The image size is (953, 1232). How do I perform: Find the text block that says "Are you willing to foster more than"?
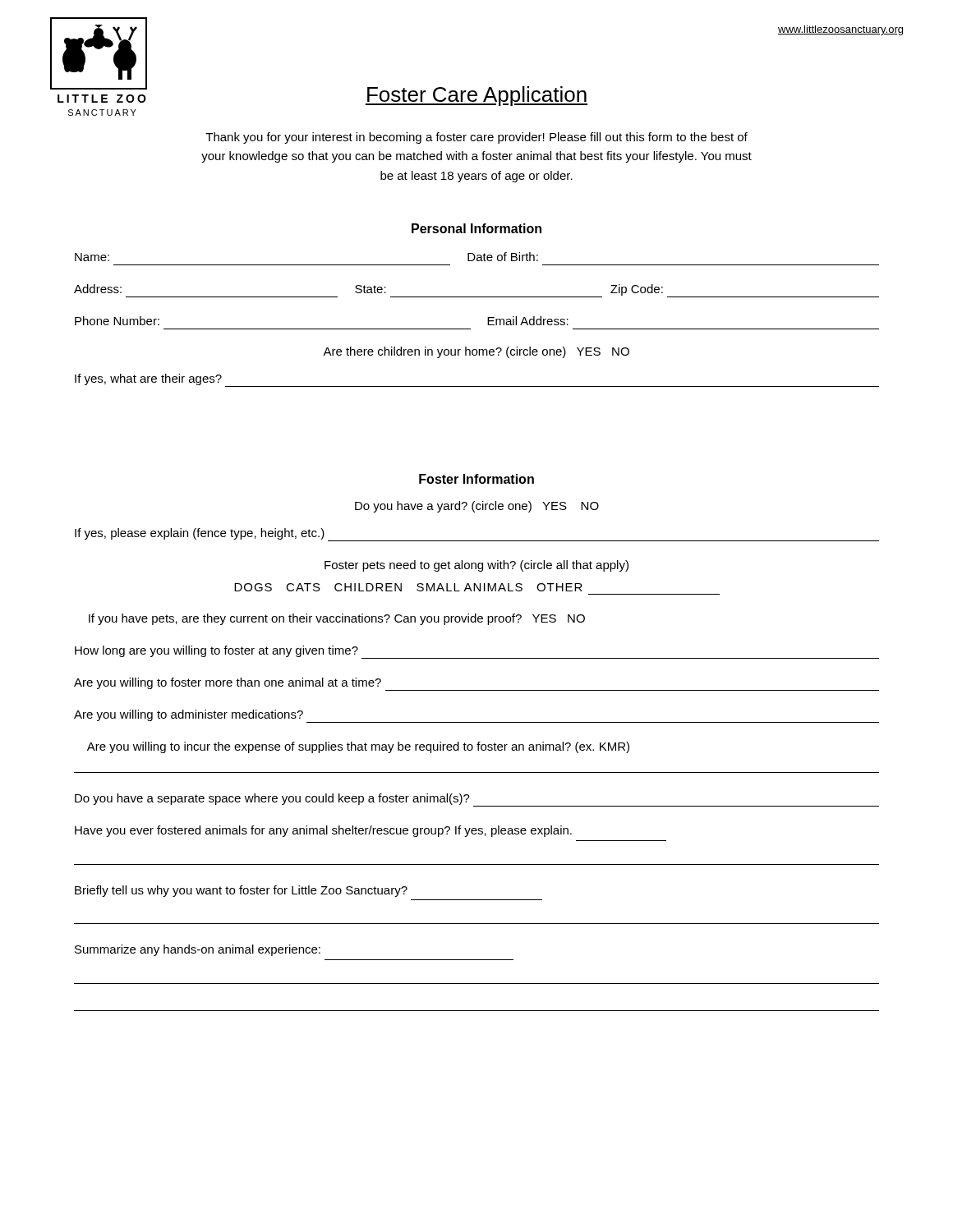pos(476,682)
